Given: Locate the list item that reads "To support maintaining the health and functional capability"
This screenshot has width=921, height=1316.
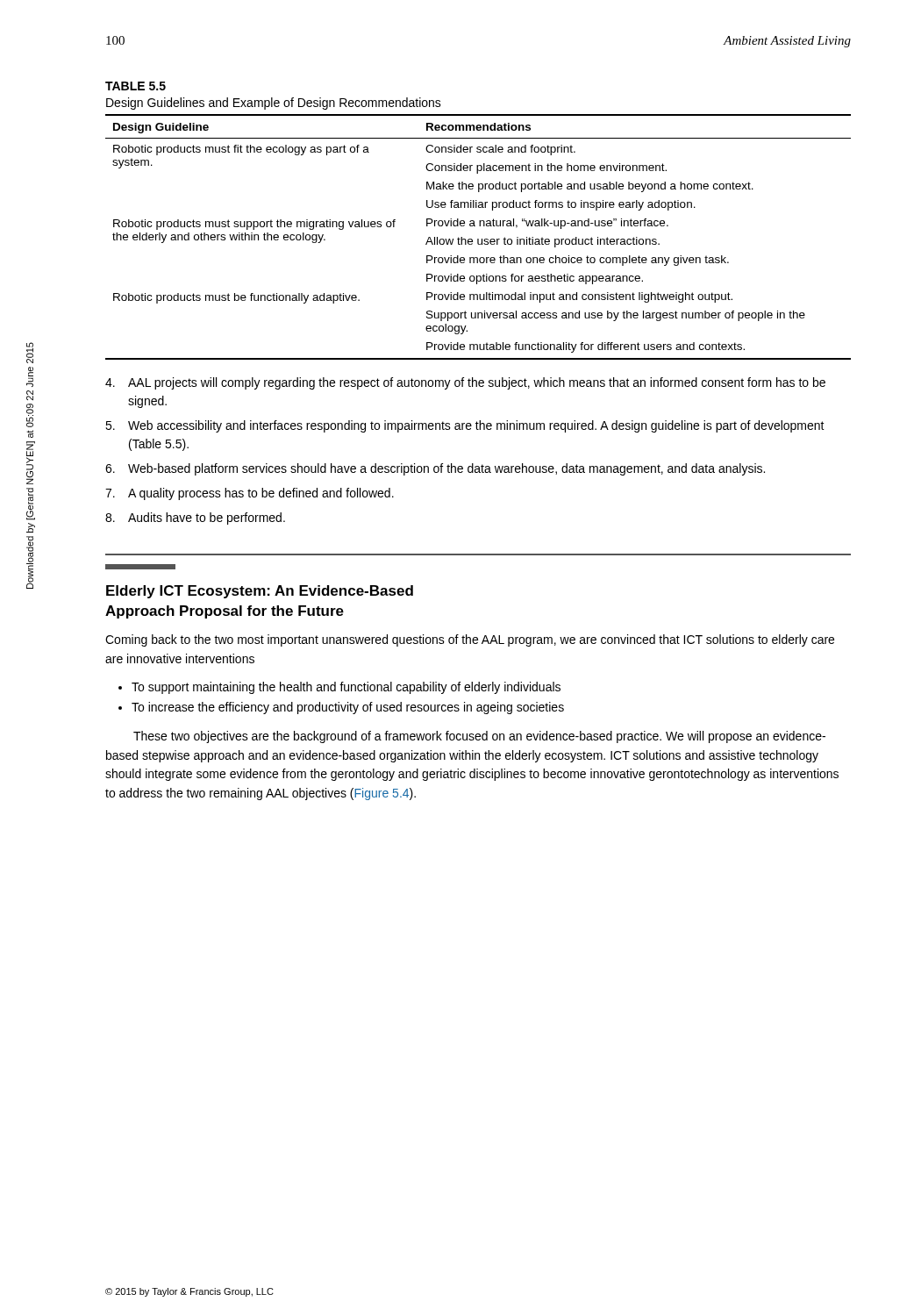Looking at the screenshot, I should (346, 687).
